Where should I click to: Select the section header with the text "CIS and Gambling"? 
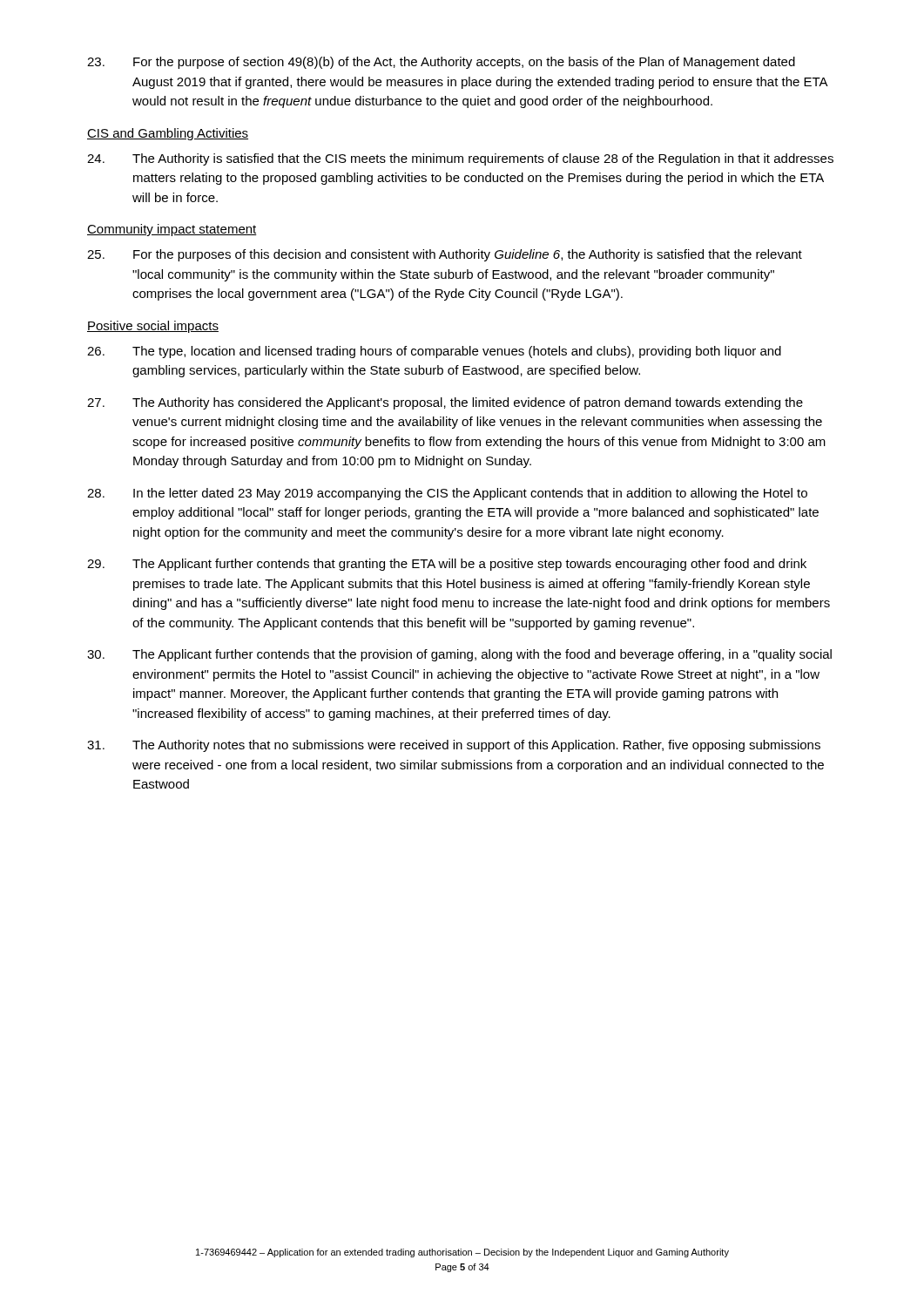[x=168, y=132]
